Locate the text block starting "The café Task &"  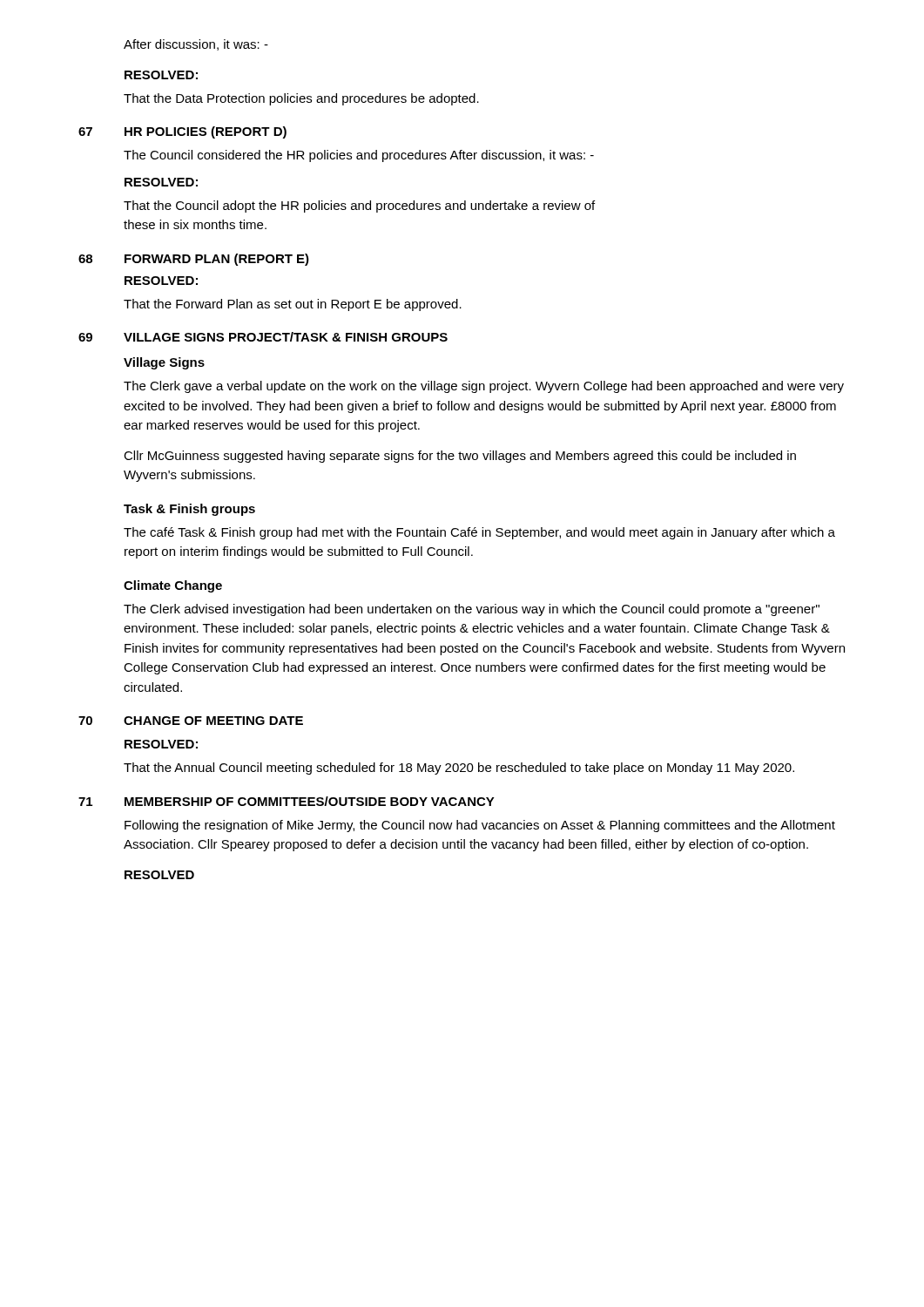pos(479,541)
